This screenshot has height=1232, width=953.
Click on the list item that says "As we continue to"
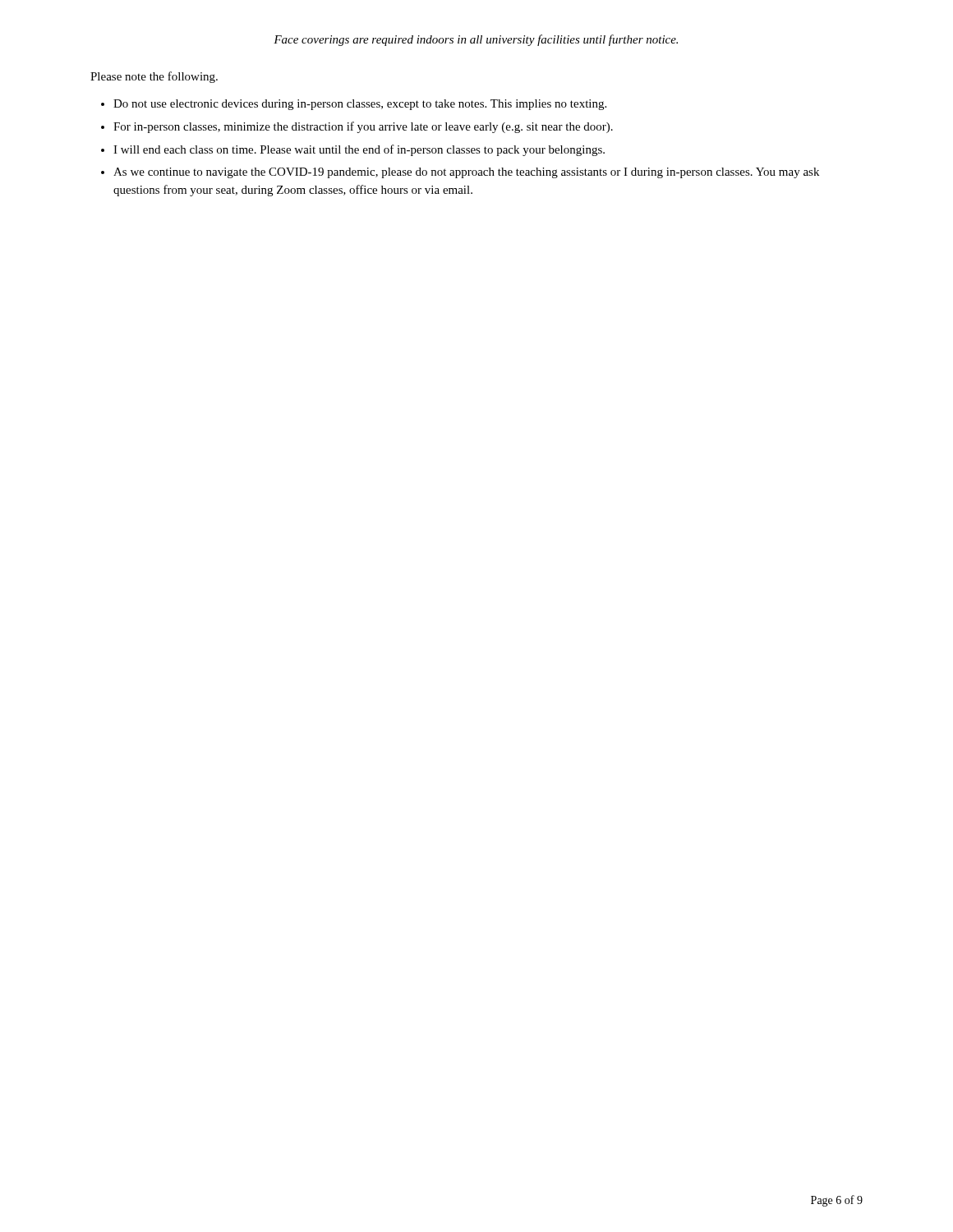pyautogui.click(x=466, y=181)
